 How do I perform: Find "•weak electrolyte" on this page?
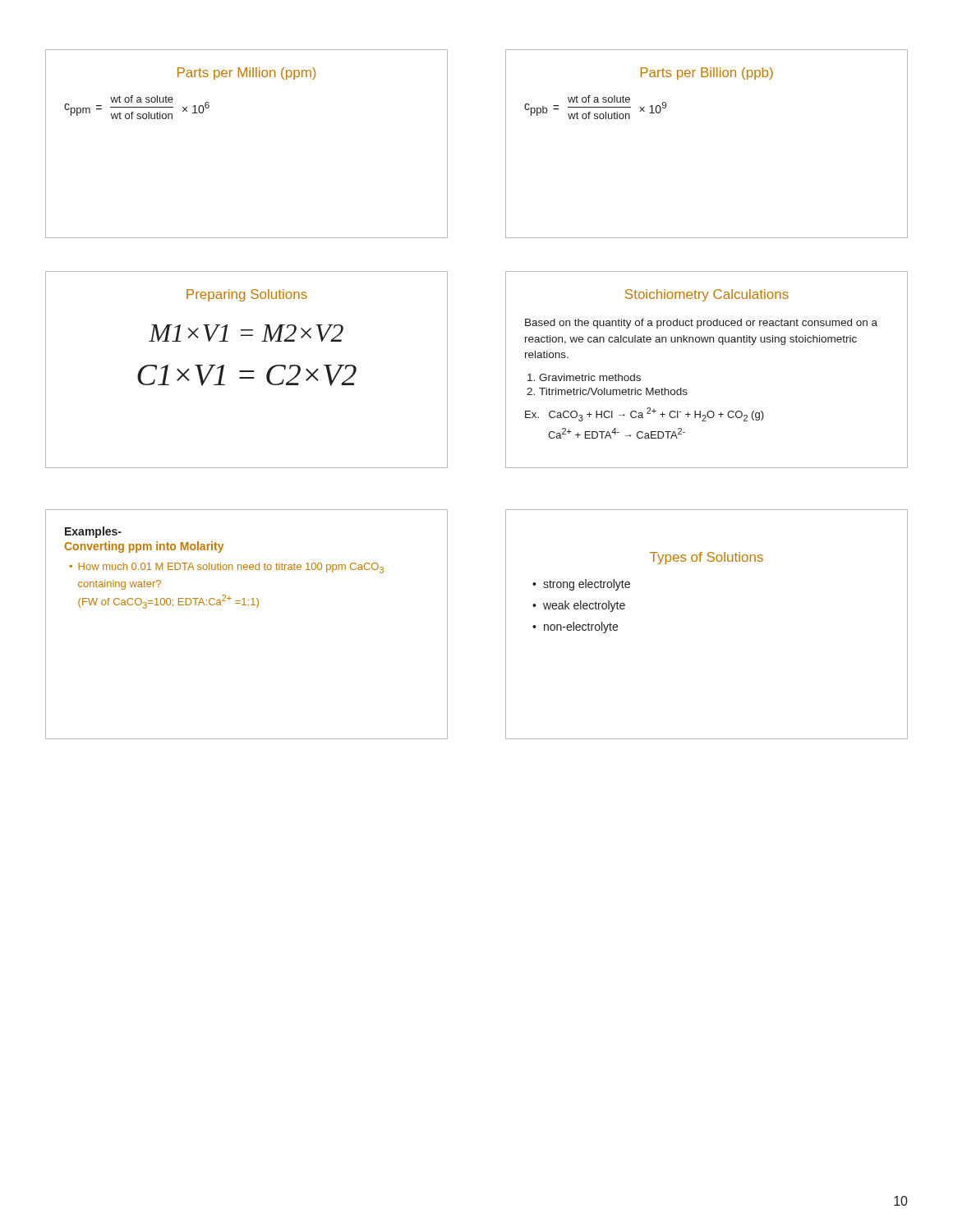(579, 605)
